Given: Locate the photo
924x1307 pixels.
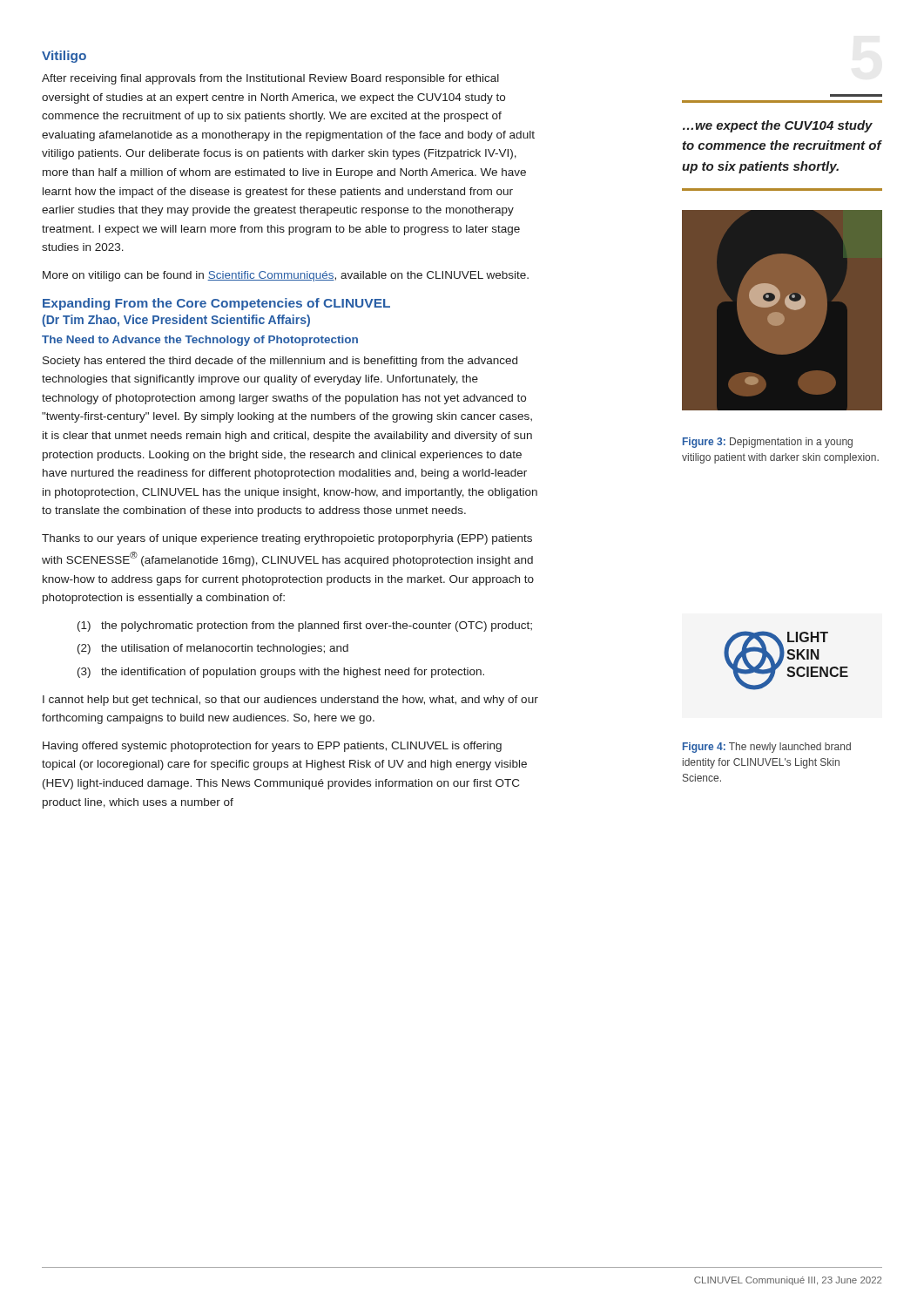Looking at the screenshot, I should 782,311.
